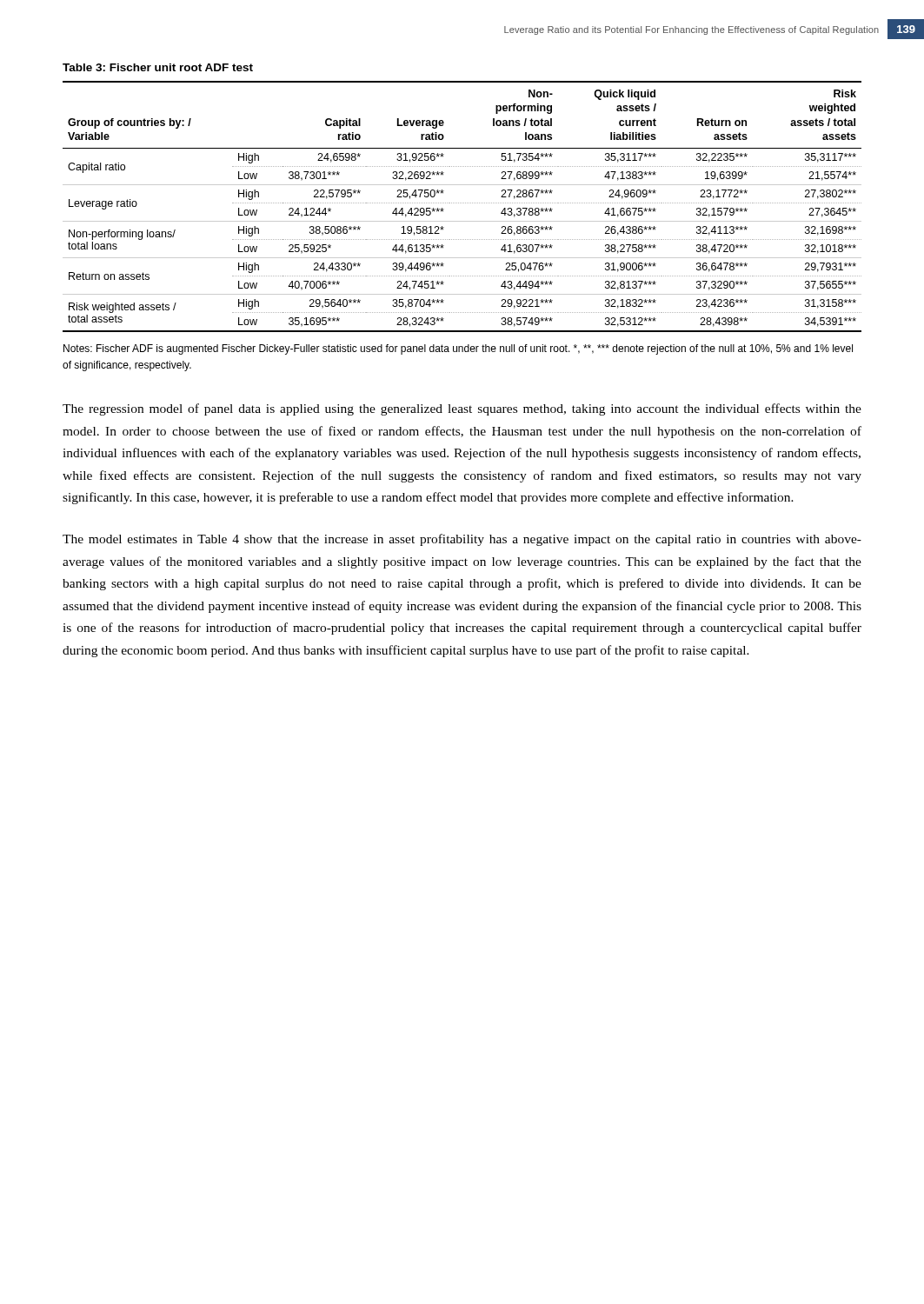Click on the table containing "Leverage ratio"
This screenshot has height=1304, width=924.
point(462,206)
